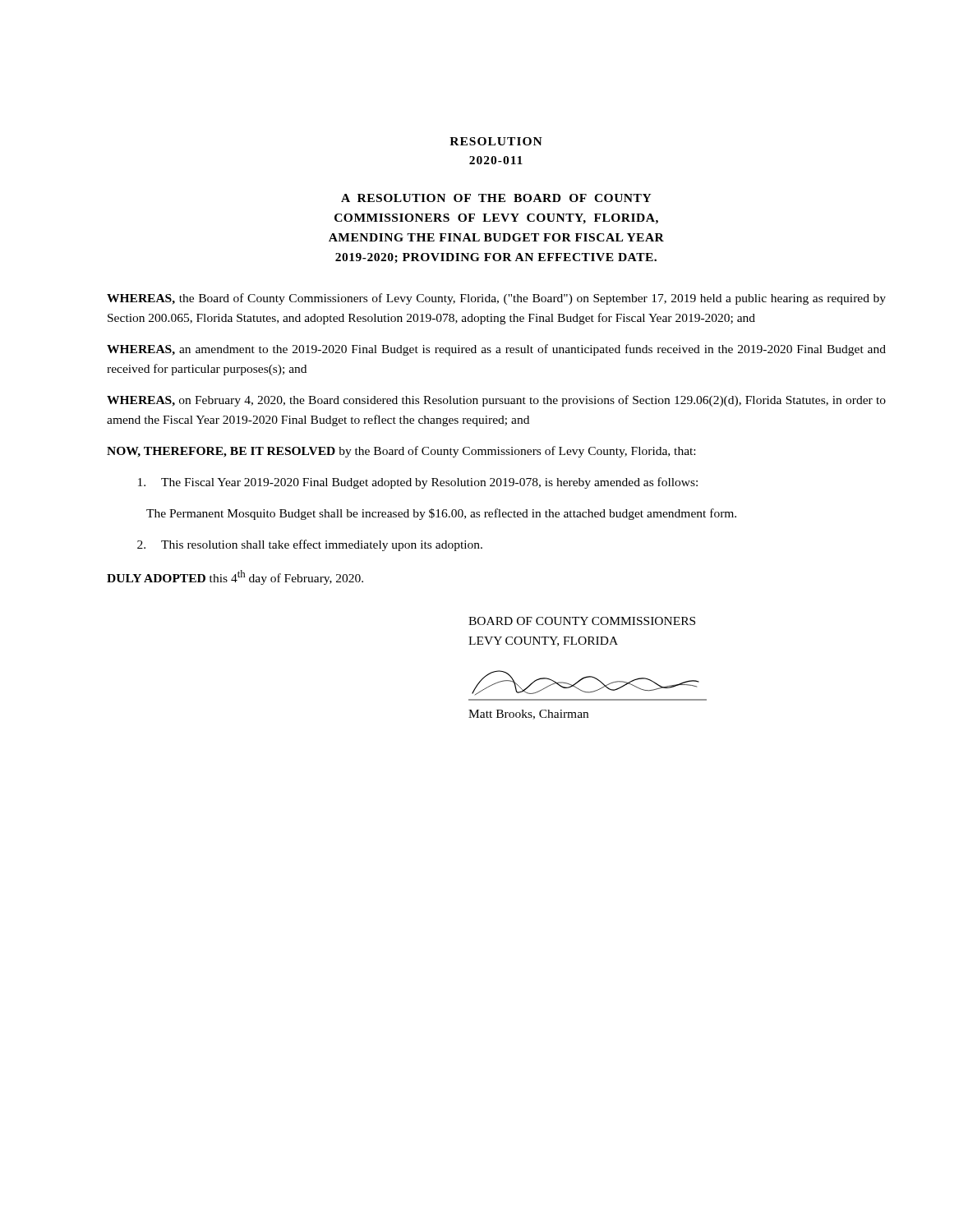Select the element starting "Matt Brooks, Chairman"
The image size is (968, 1232).
[x=529, y=713]
